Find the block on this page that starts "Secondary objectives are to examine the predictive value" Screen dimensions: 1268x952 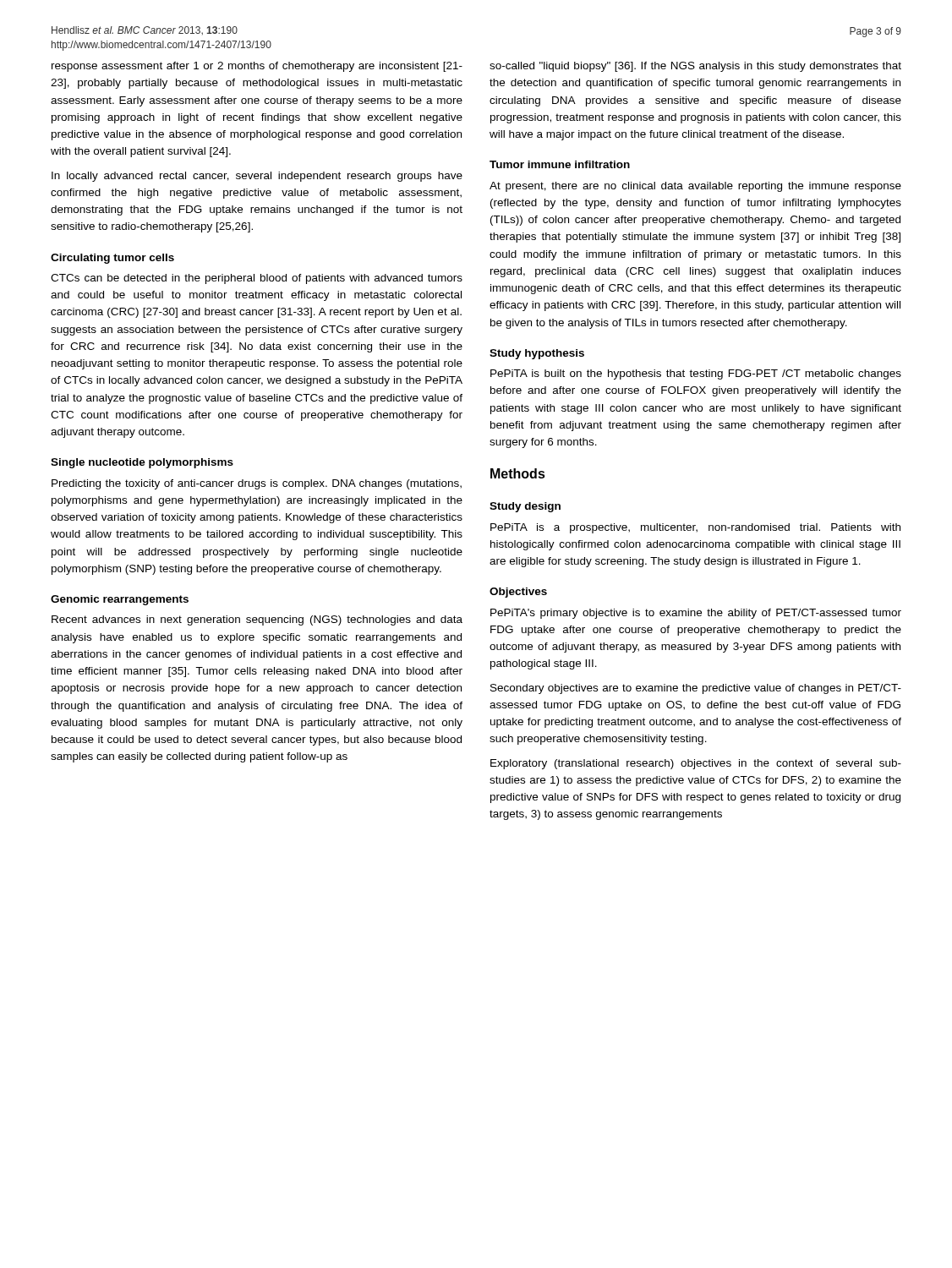coord(695,713)
